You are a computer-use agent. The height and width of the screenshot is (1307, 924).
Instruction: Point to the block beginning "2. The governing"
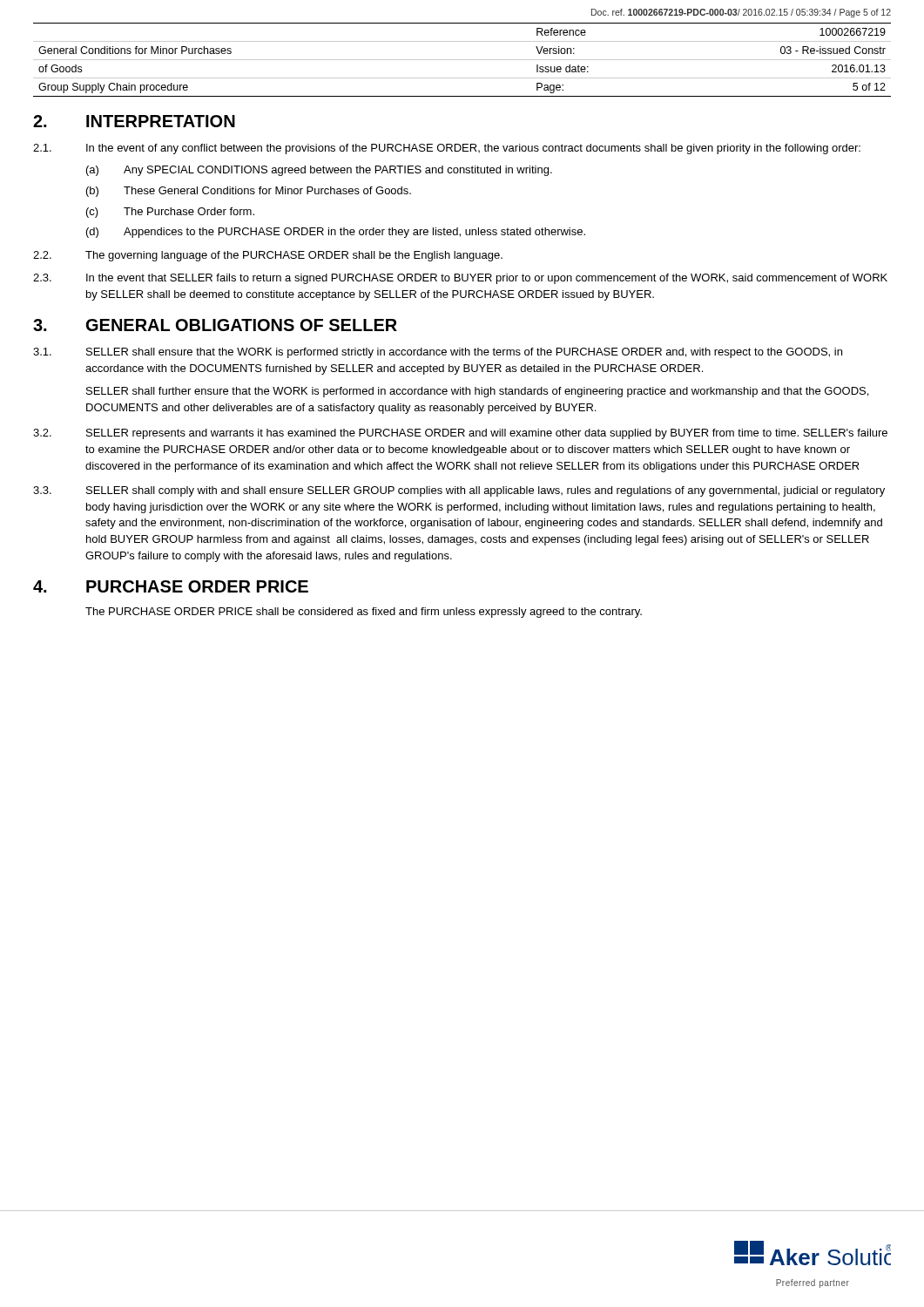(x=462, y=256)
